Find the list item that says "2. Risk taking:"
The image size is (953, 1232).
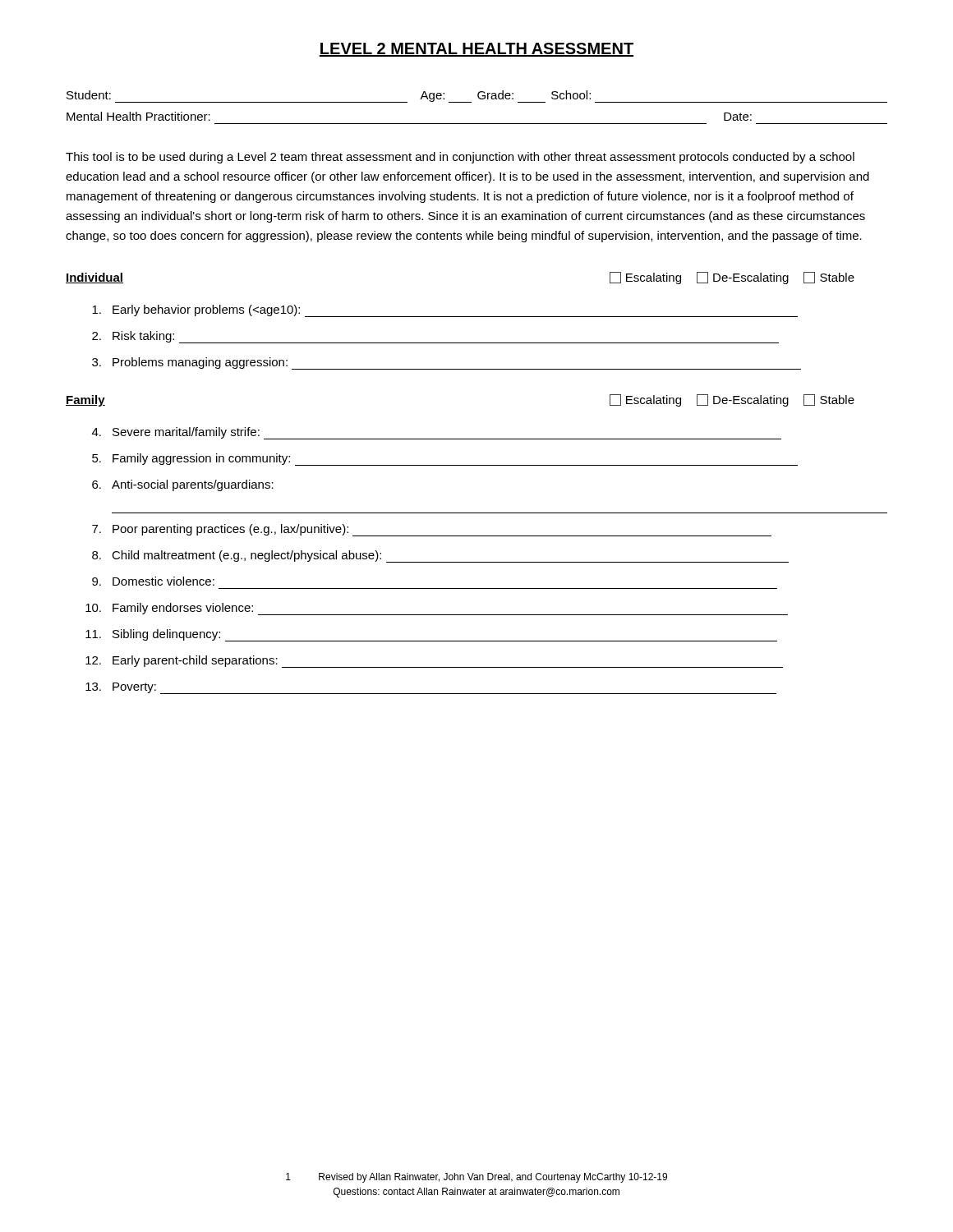coord(422,336)
